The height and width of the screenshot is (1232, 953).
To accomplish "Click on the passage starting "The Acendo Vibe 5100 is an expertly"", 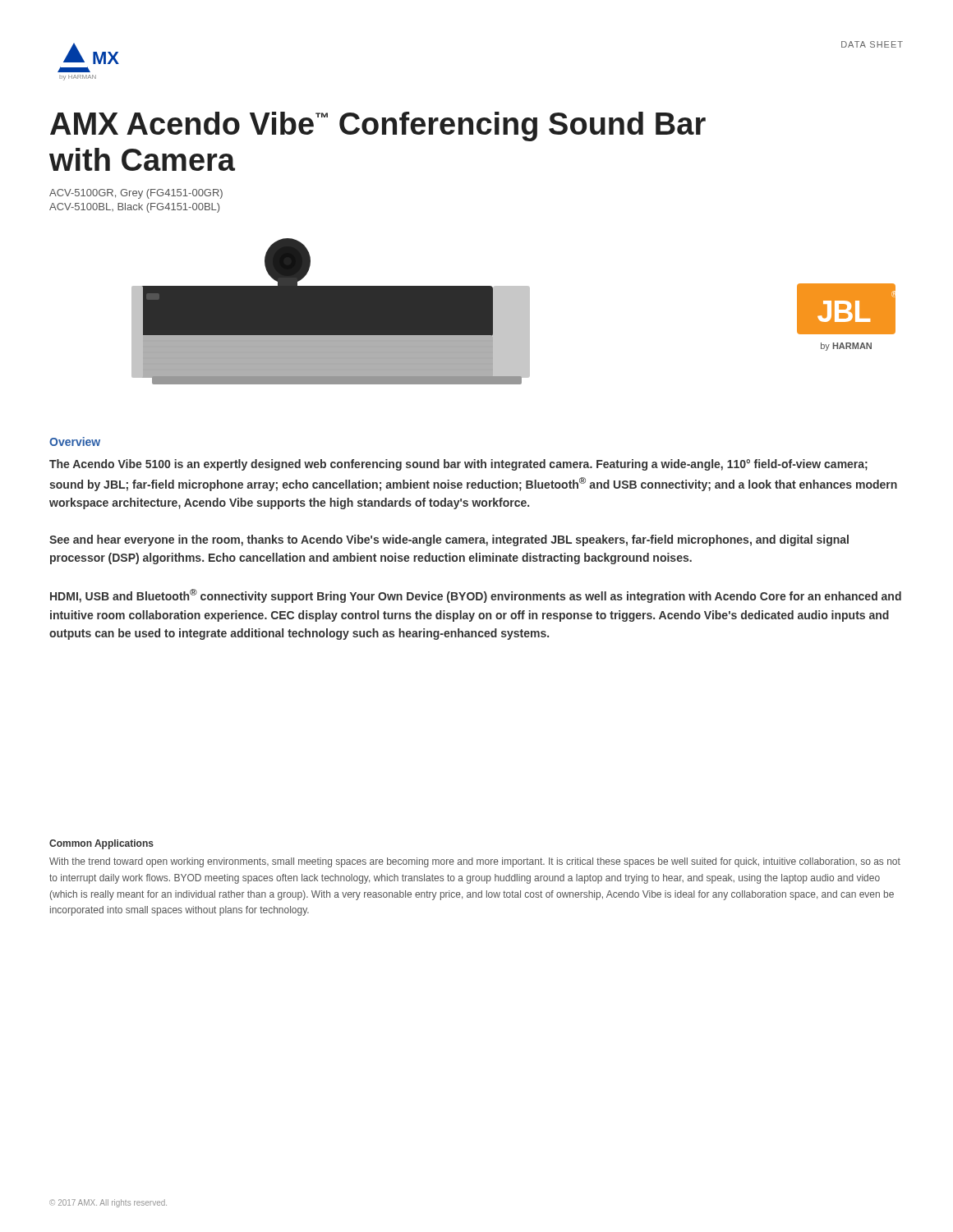I will click(x=476, y=484).
